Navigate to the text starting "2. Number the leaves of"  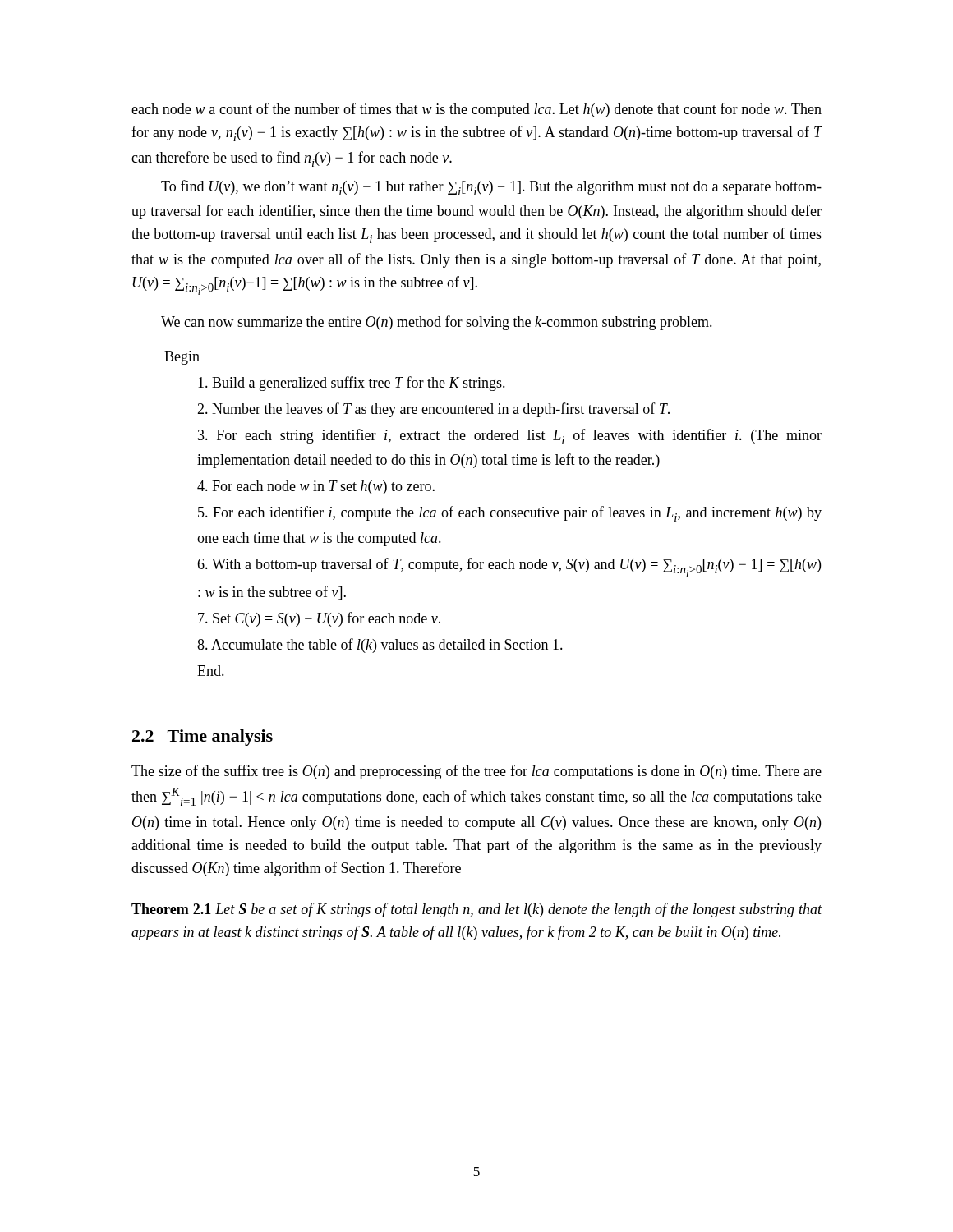point(509,410)
